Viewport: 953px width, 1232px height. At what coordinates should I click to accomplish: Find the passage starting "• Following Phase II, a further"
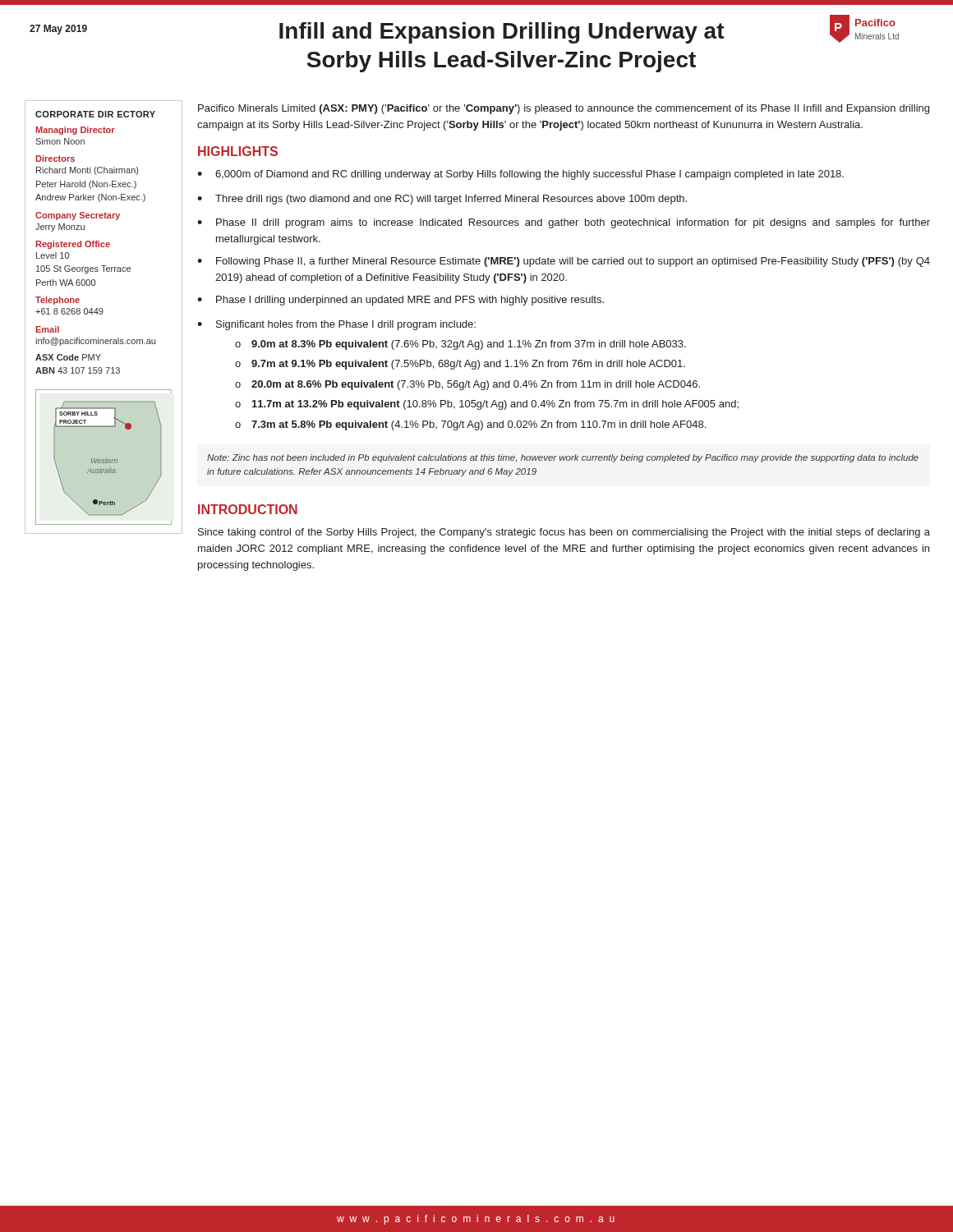[564, 269]
